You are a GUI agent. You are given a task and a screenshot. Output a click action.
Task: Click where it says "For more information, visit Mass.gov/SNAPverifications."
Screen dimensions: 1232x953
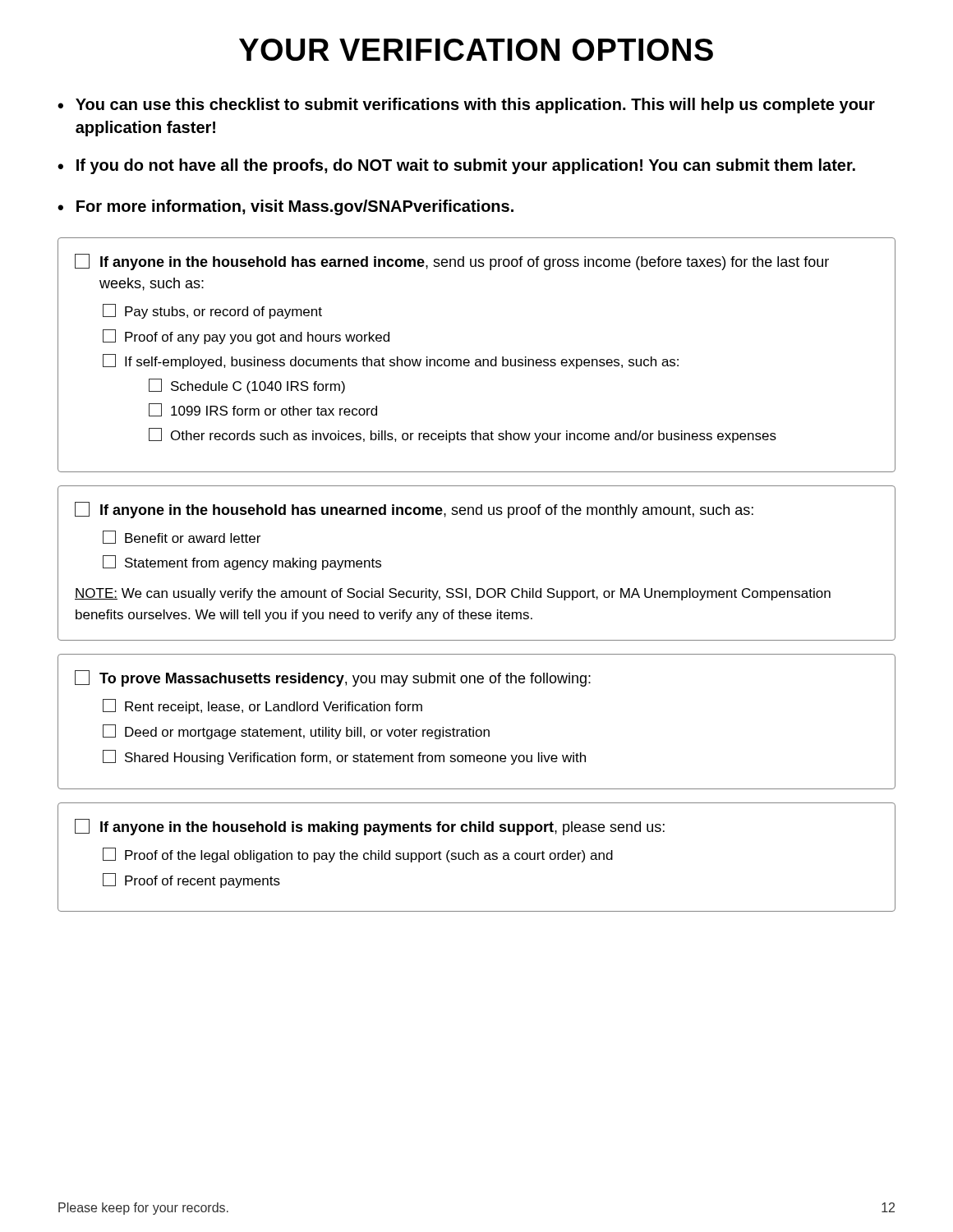(295, 206)
